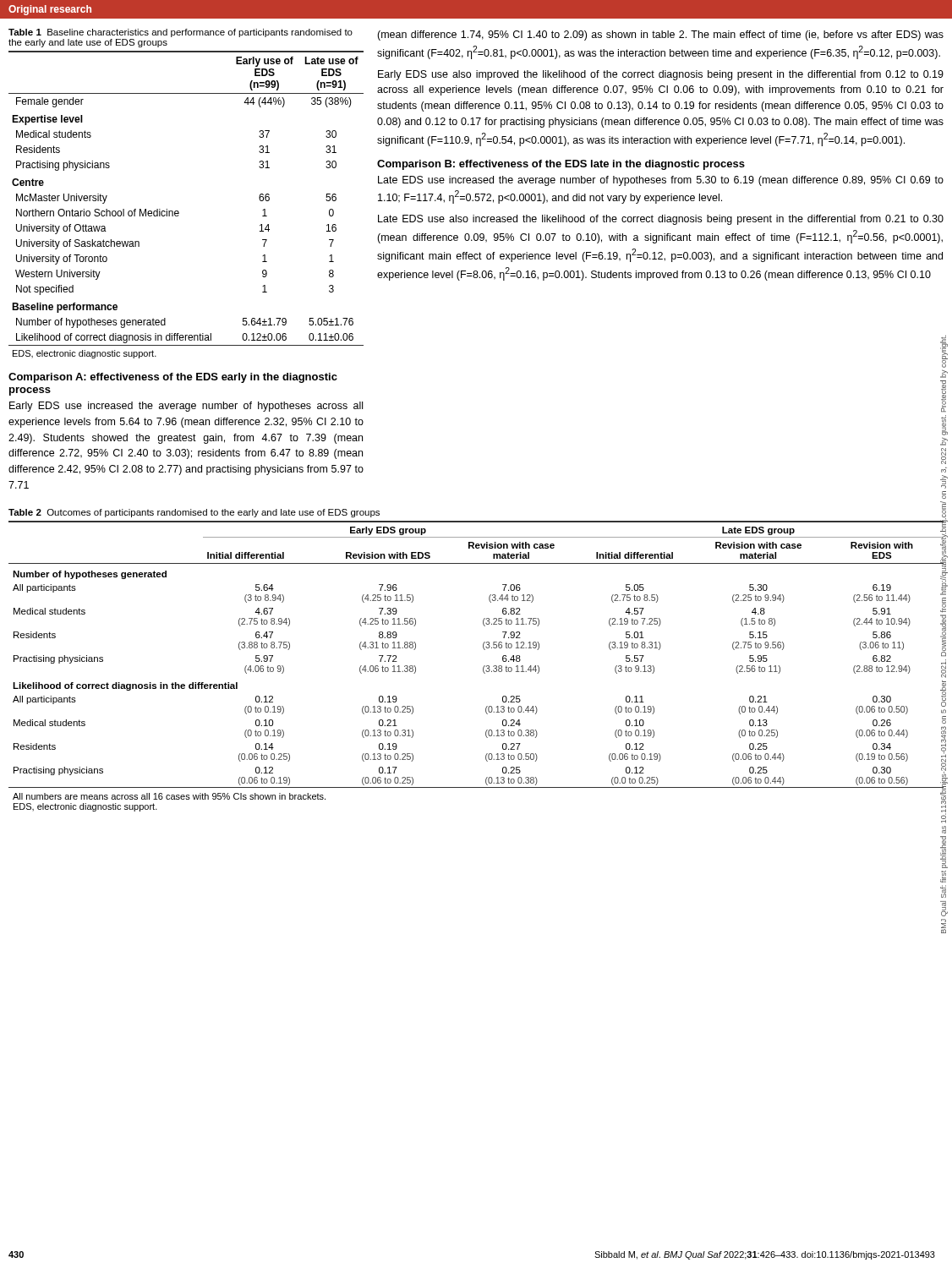952x1268 pixels.
Task: Find the element starting "Late EDS use also increased"
Action: coord(660,247)
